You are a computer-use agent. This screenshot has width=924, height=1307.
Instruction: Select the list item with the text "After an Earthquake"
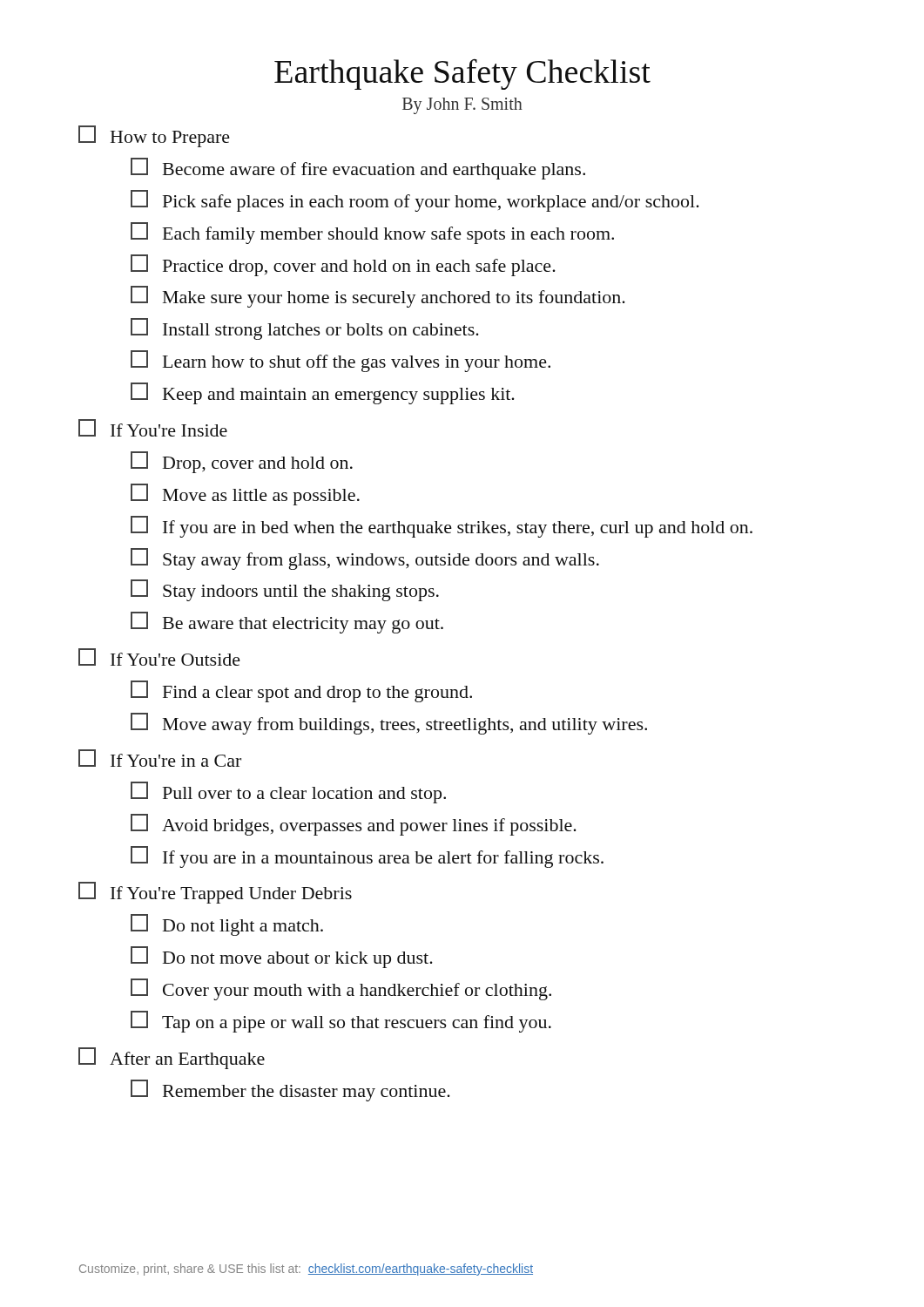pyautogui.click(x=172, y=1058)
